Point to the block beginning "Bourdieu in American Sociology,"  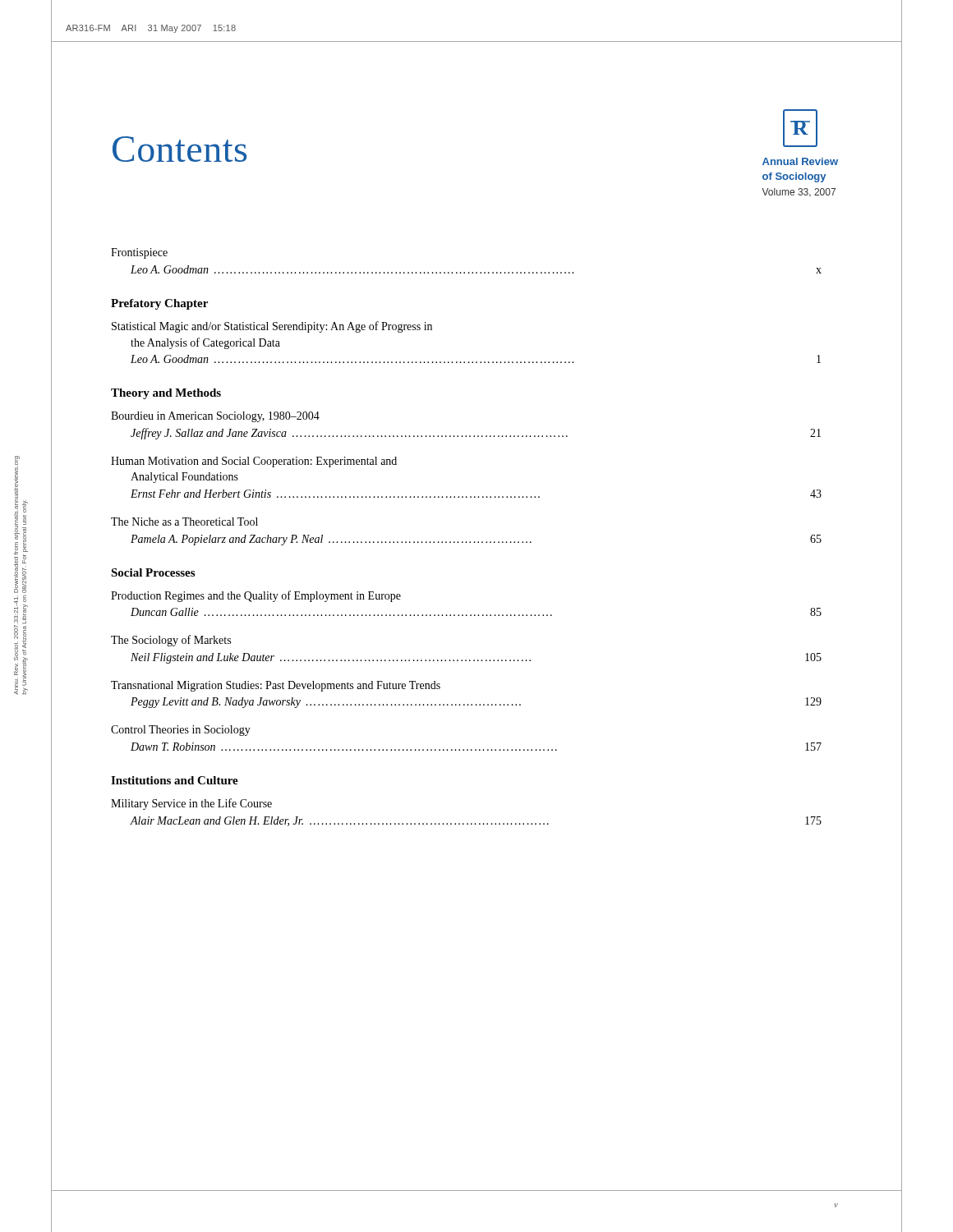click(x=466, y=425)
